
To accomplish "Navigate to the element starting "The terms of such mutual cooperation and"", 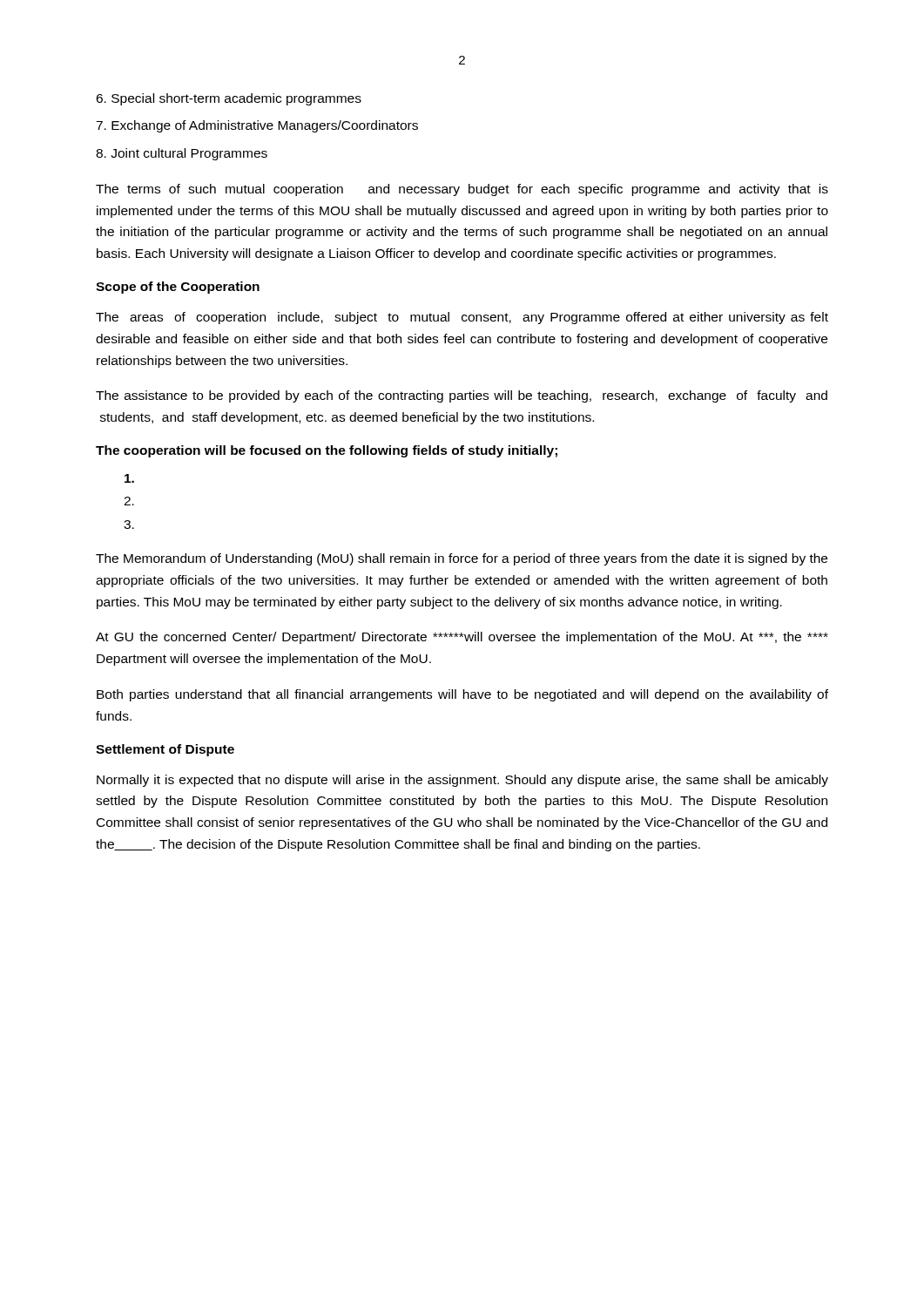I will pos(462,221).
